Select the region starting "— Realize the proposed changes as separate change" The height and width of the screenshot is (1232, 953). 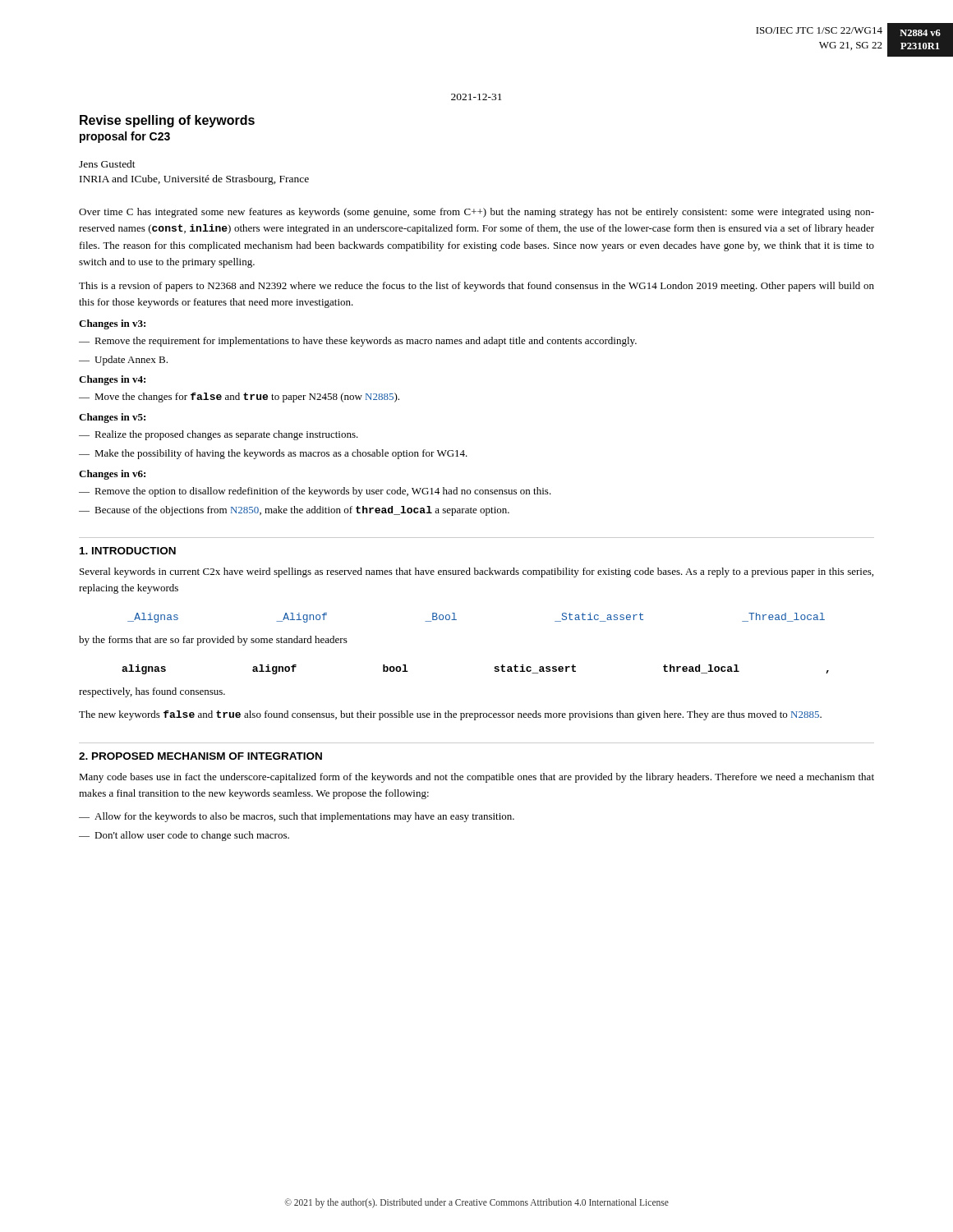point(219,435)
